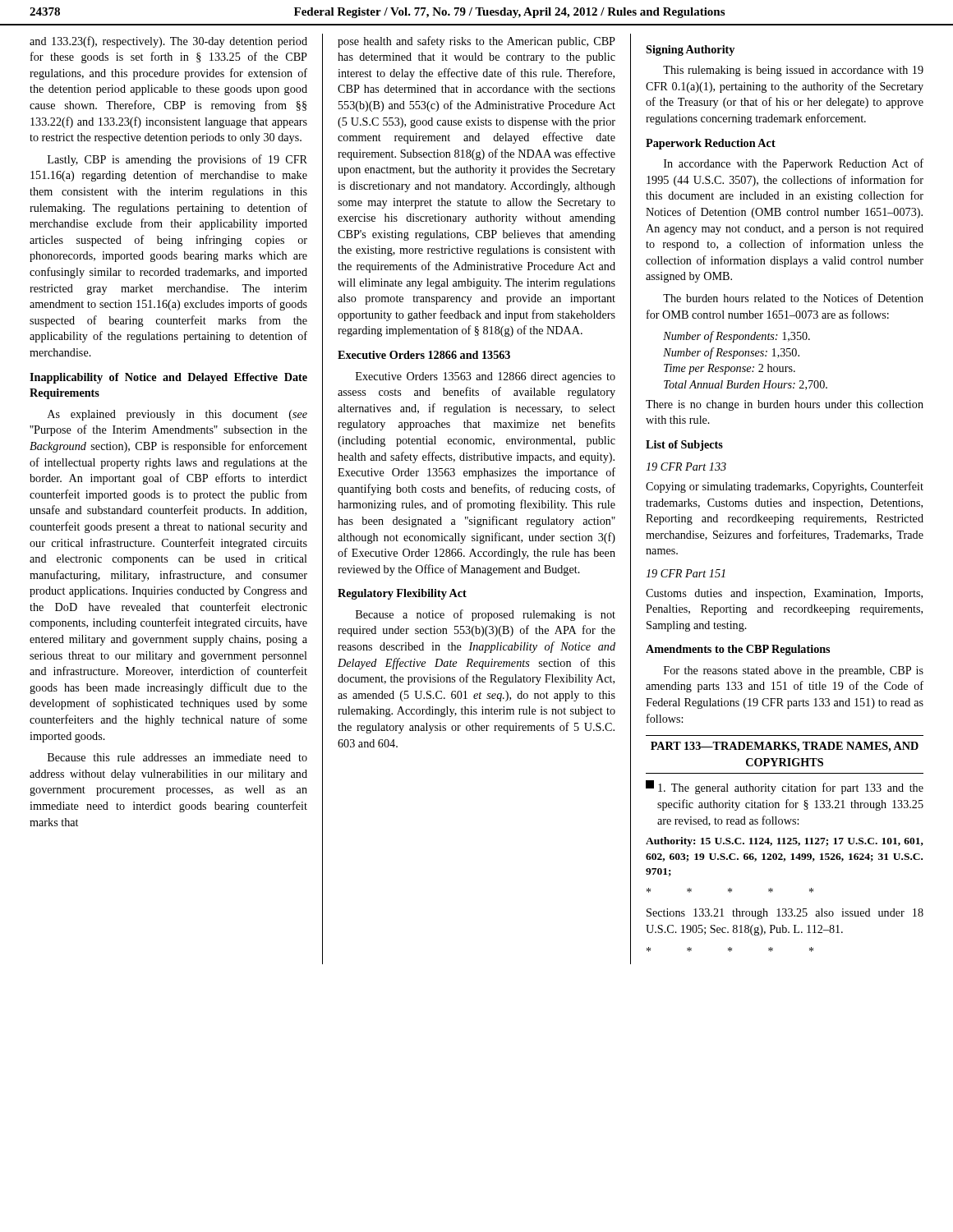Locate the text "19 CFR Part 151"

(x=686, y=573)
